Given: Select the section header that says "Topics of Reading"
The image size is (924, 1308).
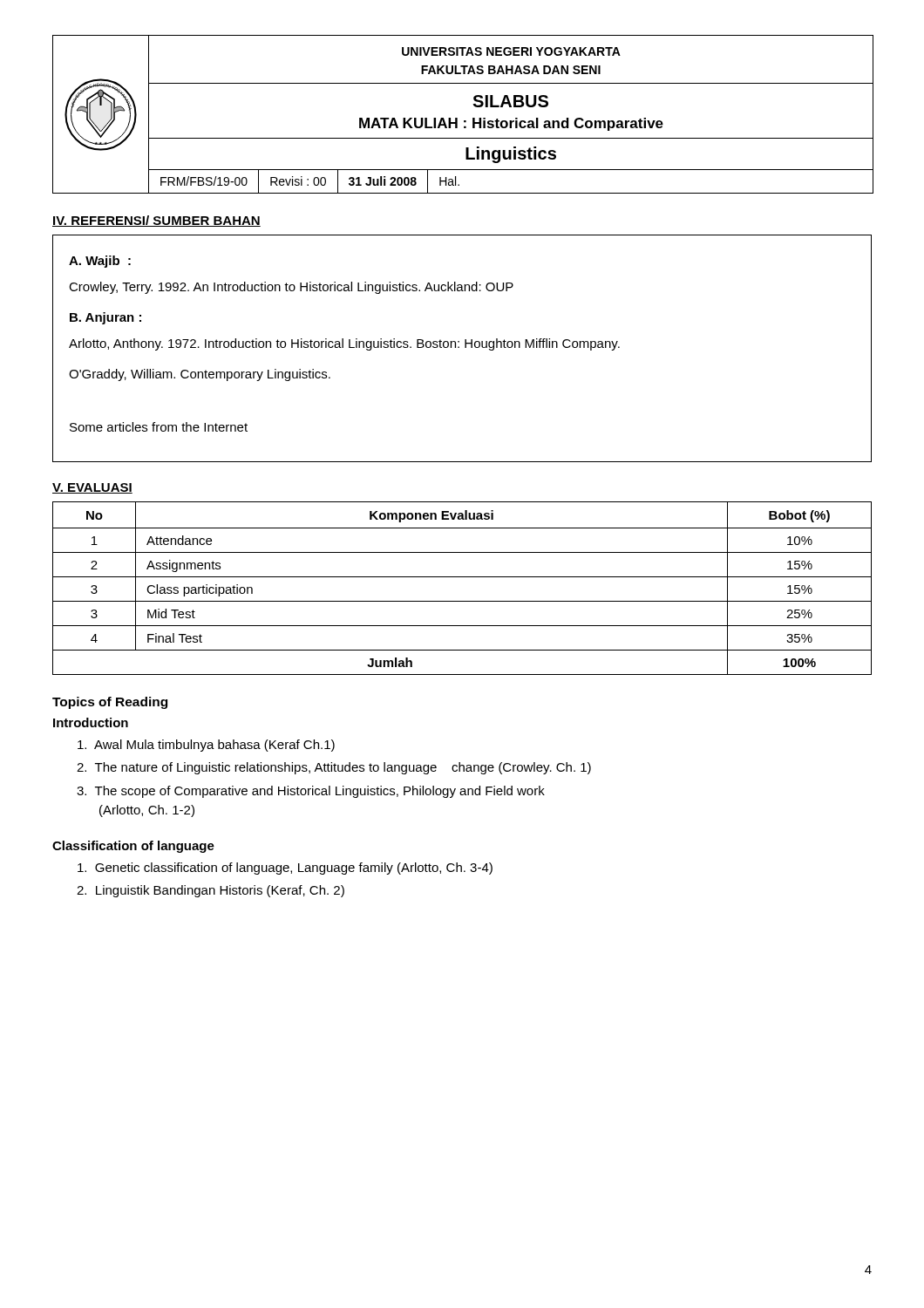Looking at the screenshot, I should click(110, 701).
